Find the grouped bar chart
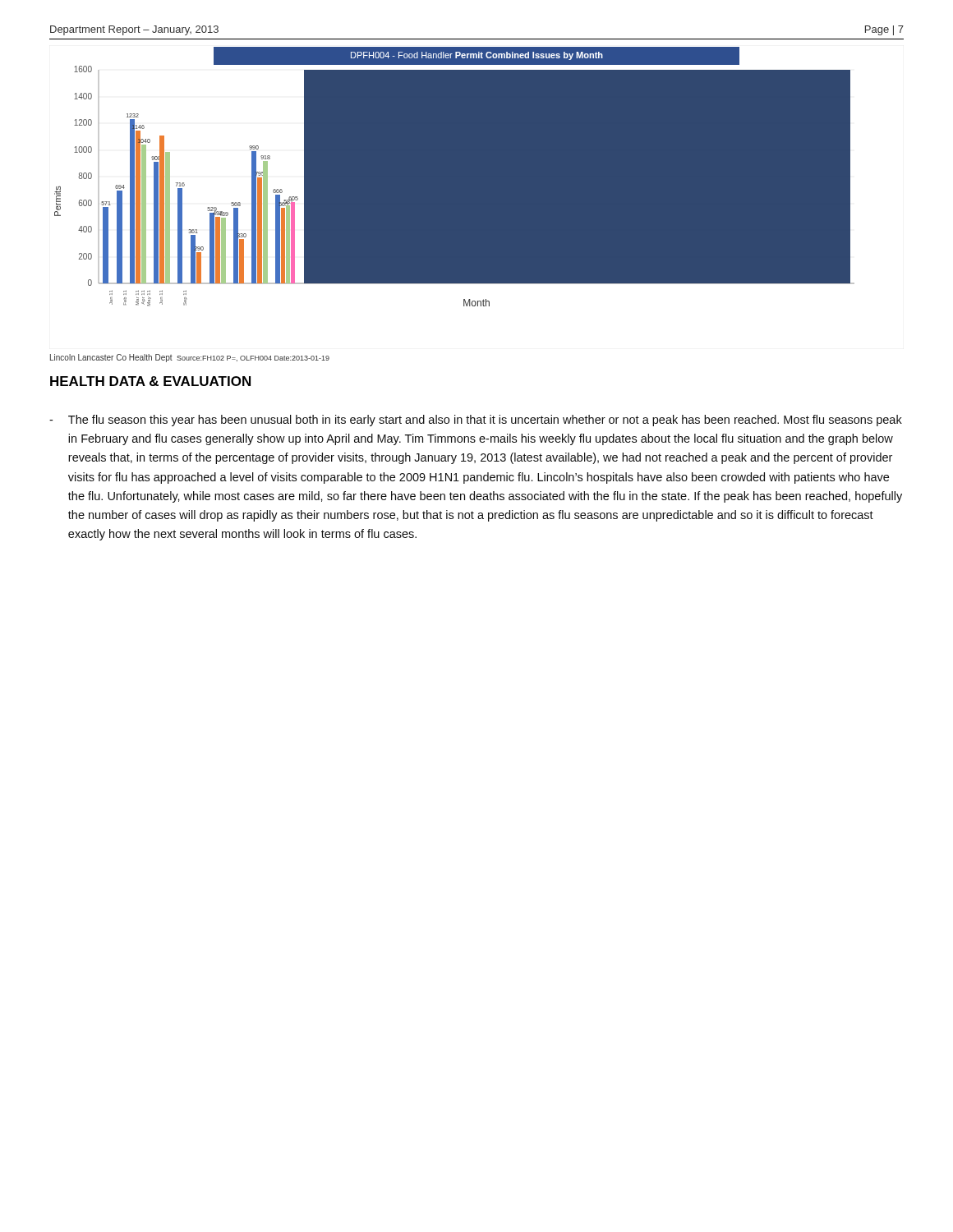This screenshot has width=953, height=1232. 476,197
